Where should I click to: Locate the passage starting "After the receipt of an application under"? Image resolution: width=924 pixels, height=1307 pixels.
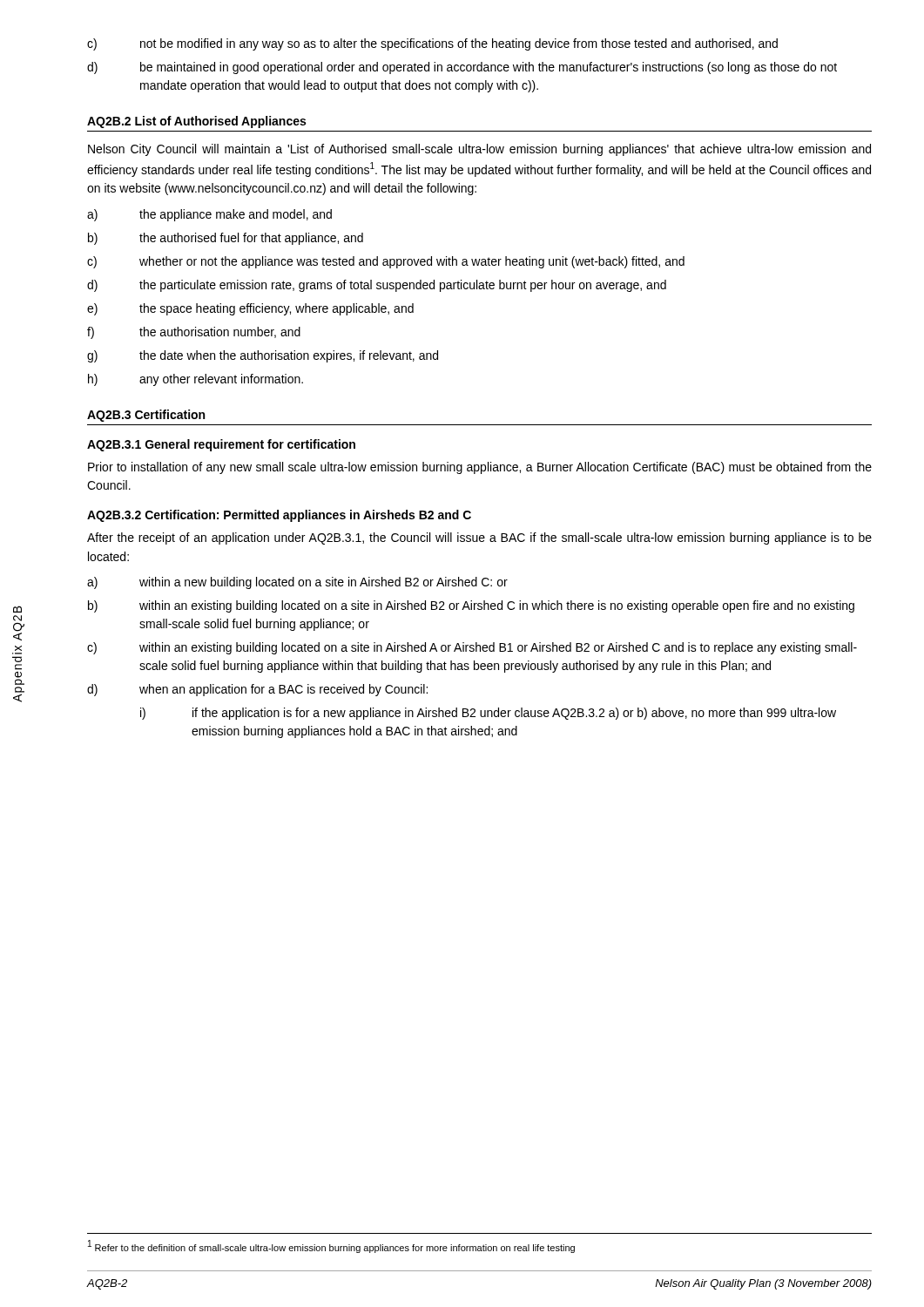click(x=479, y=547)
